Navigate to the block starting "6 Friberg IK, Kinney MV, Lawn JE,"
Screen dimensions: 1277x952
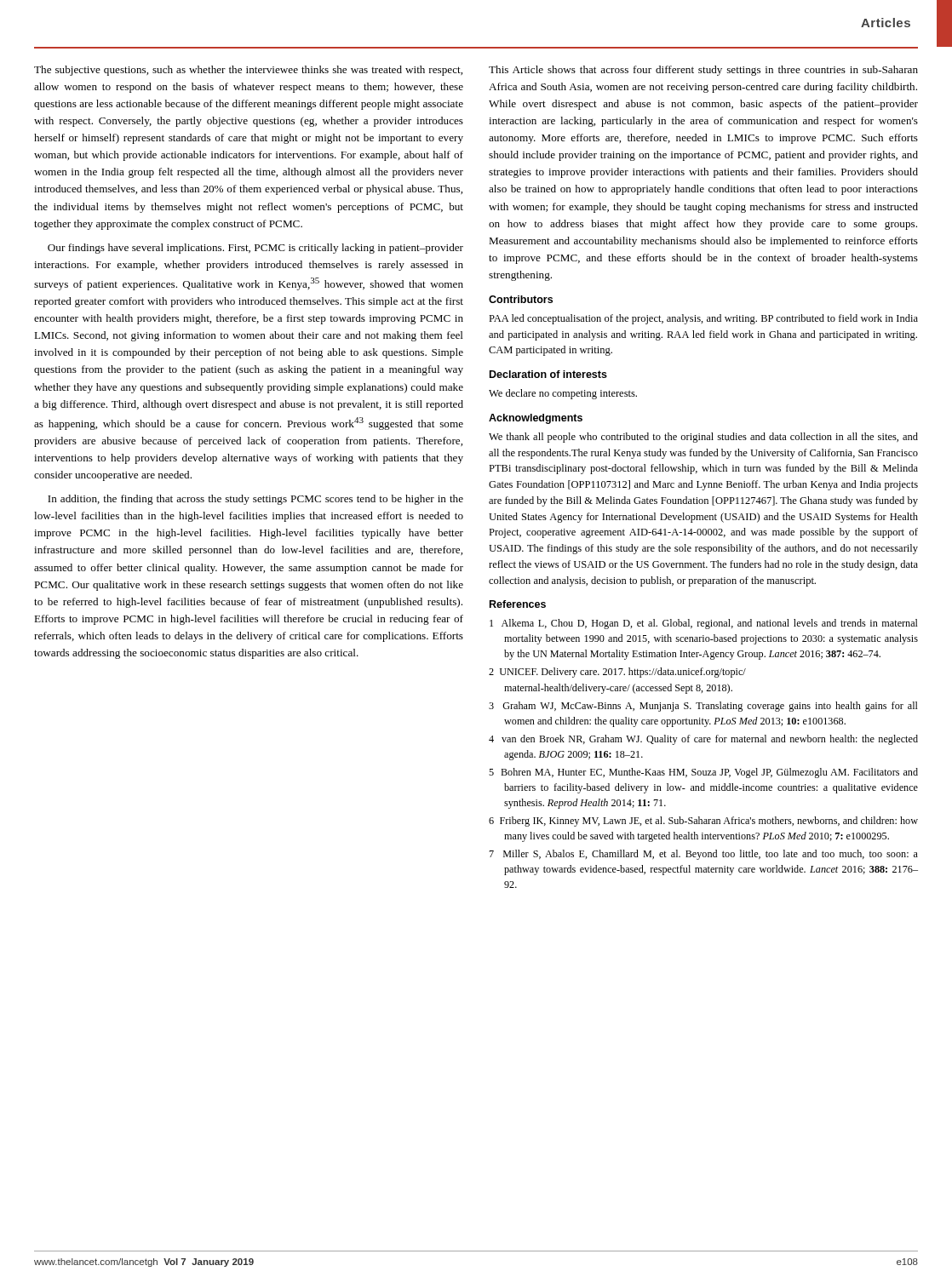pos(703,828)
